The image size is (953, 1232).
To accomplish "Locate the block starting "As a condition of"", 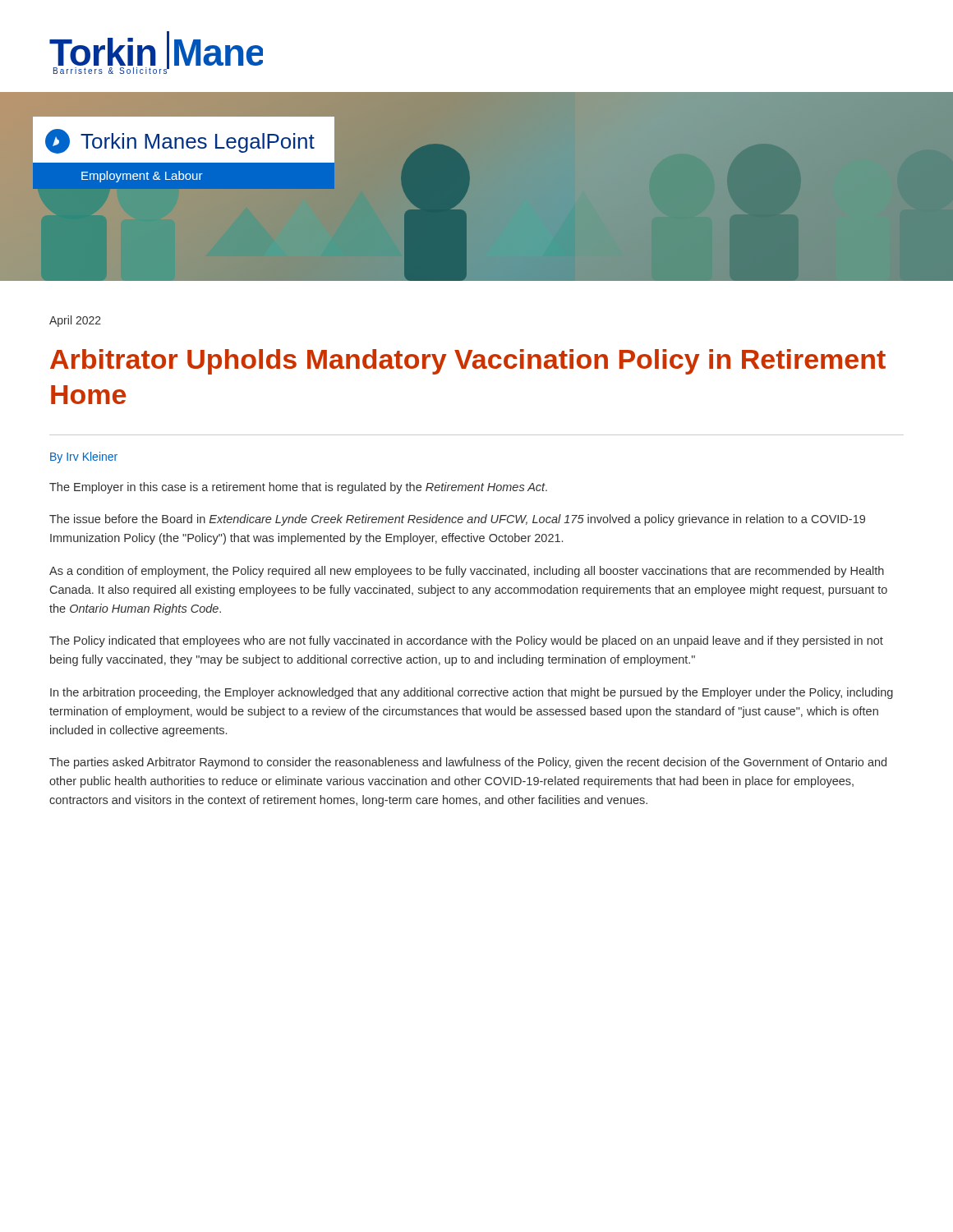I will (468, 590).
